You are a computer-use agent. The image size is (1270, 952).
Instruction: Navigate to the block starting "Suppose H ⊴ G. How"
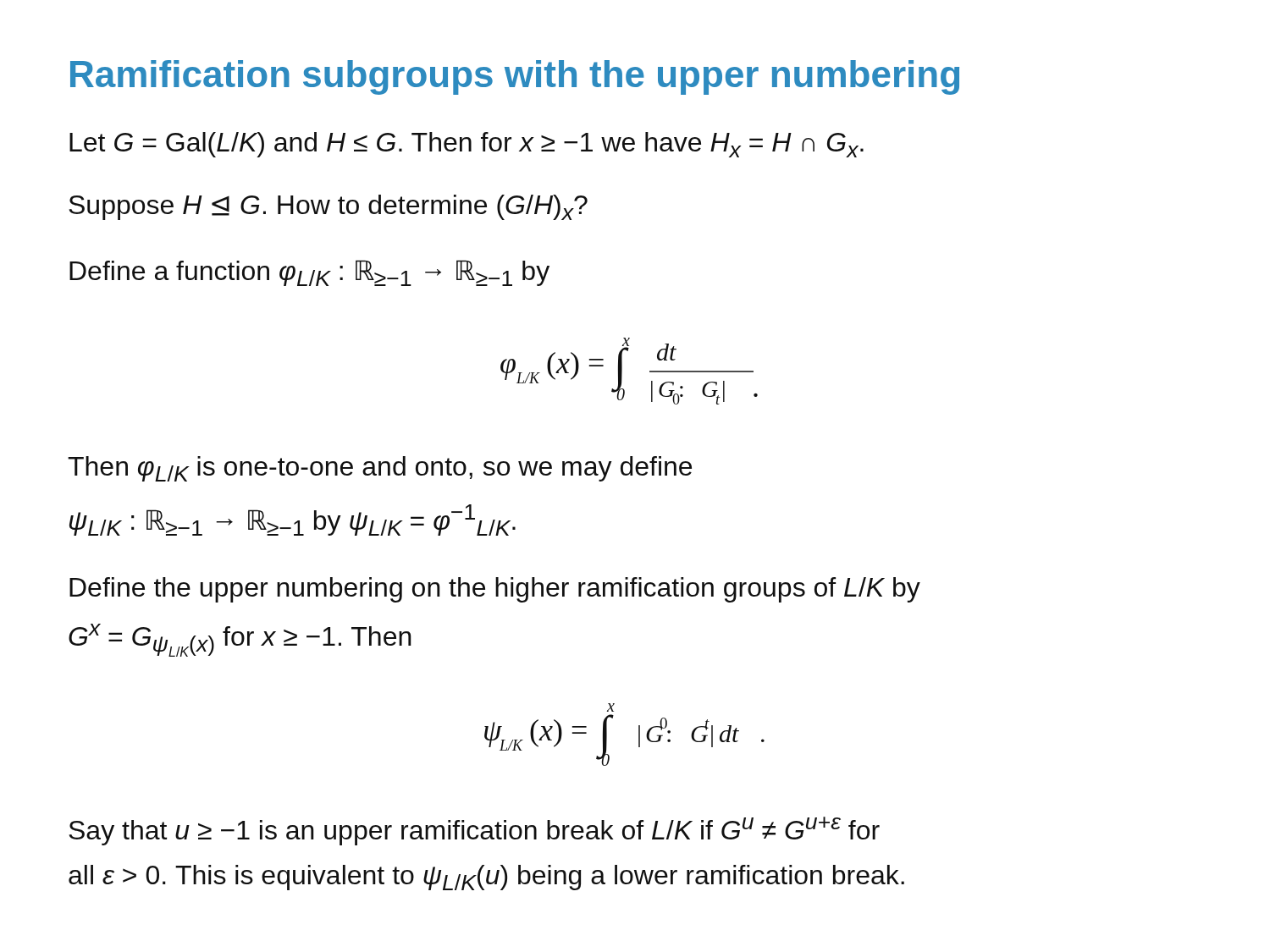tap(328, 208)
